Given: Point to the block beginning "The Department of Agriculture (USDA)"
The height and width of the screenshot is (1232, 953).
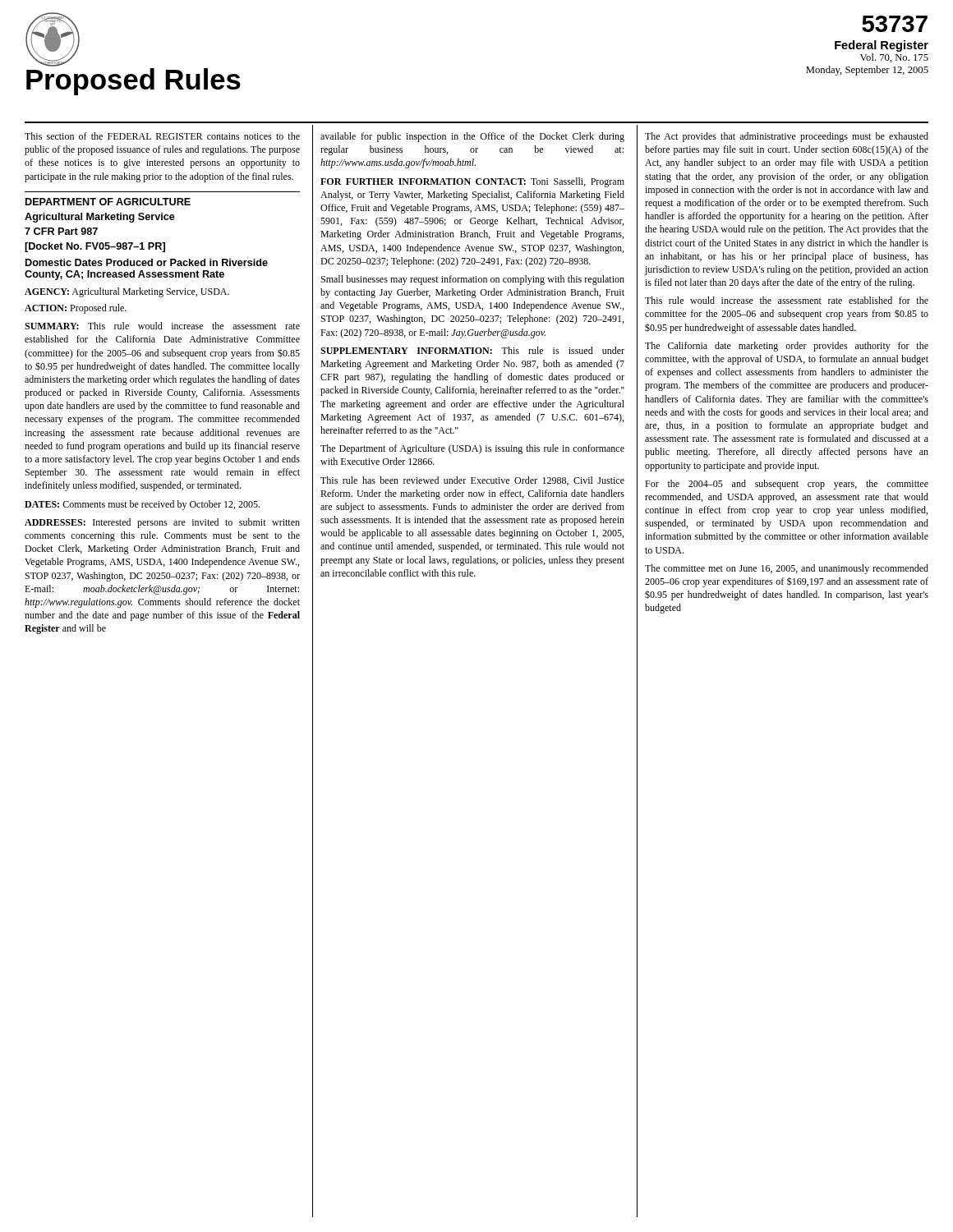Looking at the screenshot, I should click(x=472, y=455).
